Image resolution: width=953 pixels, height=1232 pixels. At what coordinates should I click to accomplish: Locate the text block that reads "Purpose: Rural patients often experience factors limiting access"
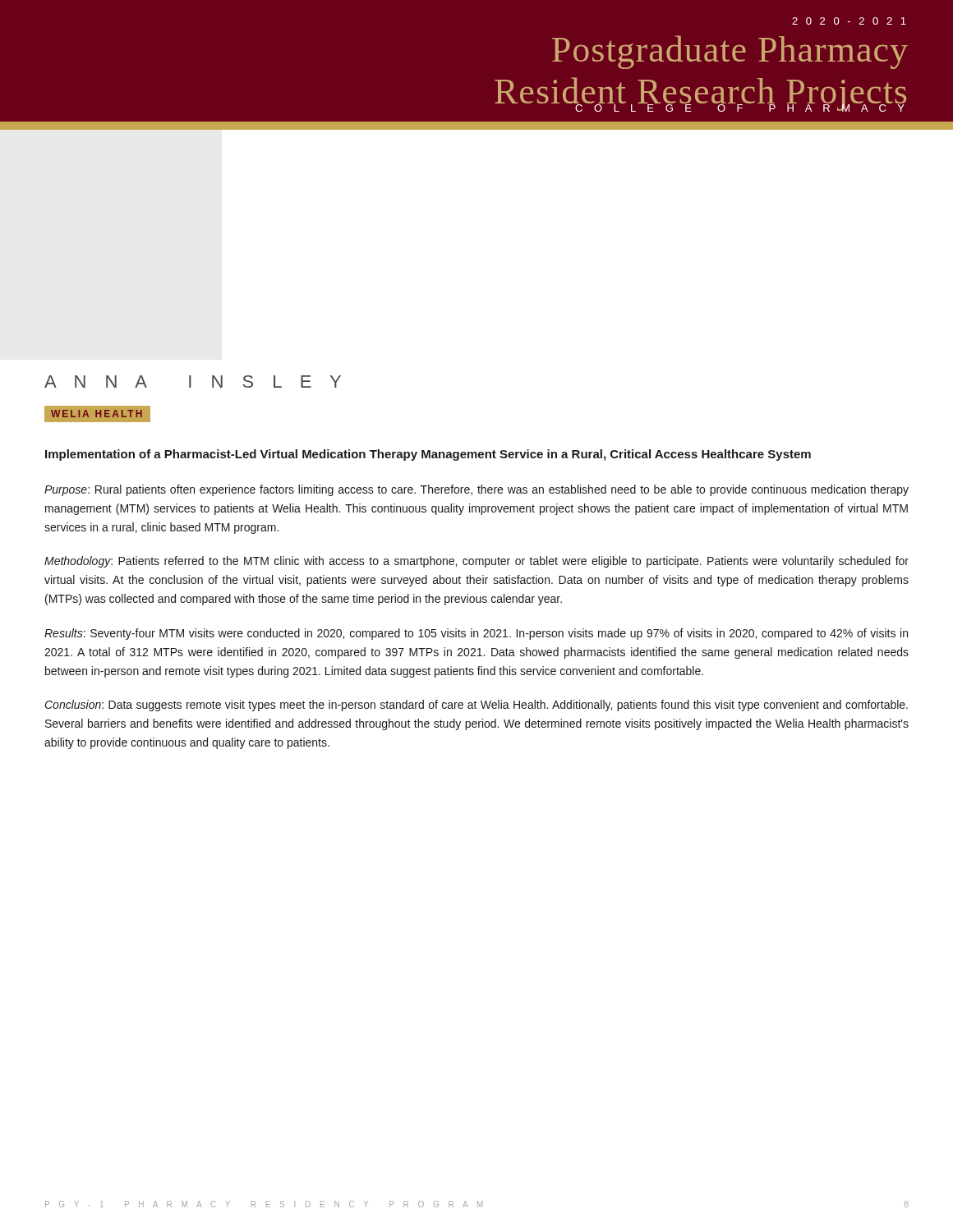click(x=476, y=509)
